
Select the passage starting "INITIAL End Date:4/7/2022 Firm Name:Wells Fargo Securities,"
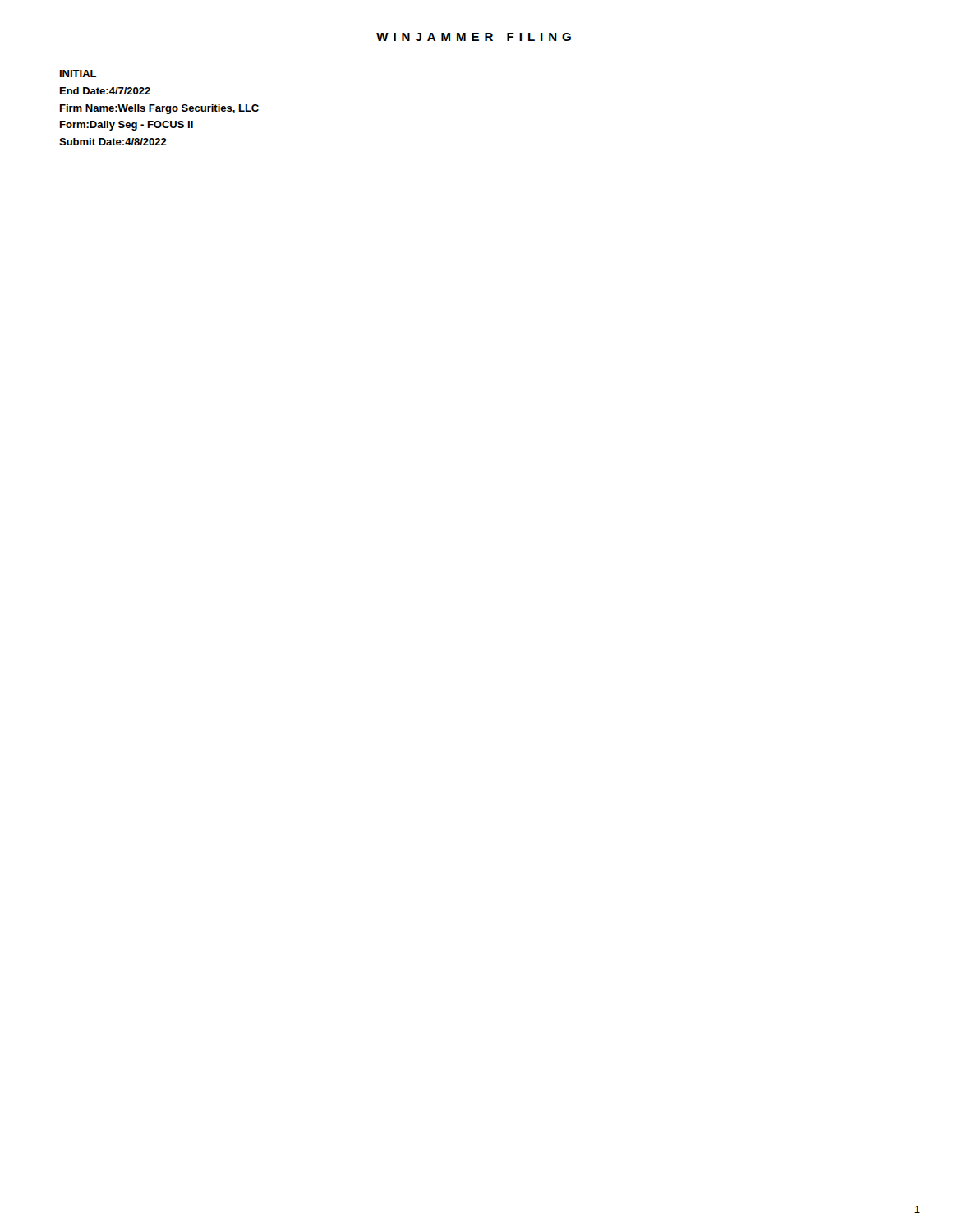pos(159,108)
